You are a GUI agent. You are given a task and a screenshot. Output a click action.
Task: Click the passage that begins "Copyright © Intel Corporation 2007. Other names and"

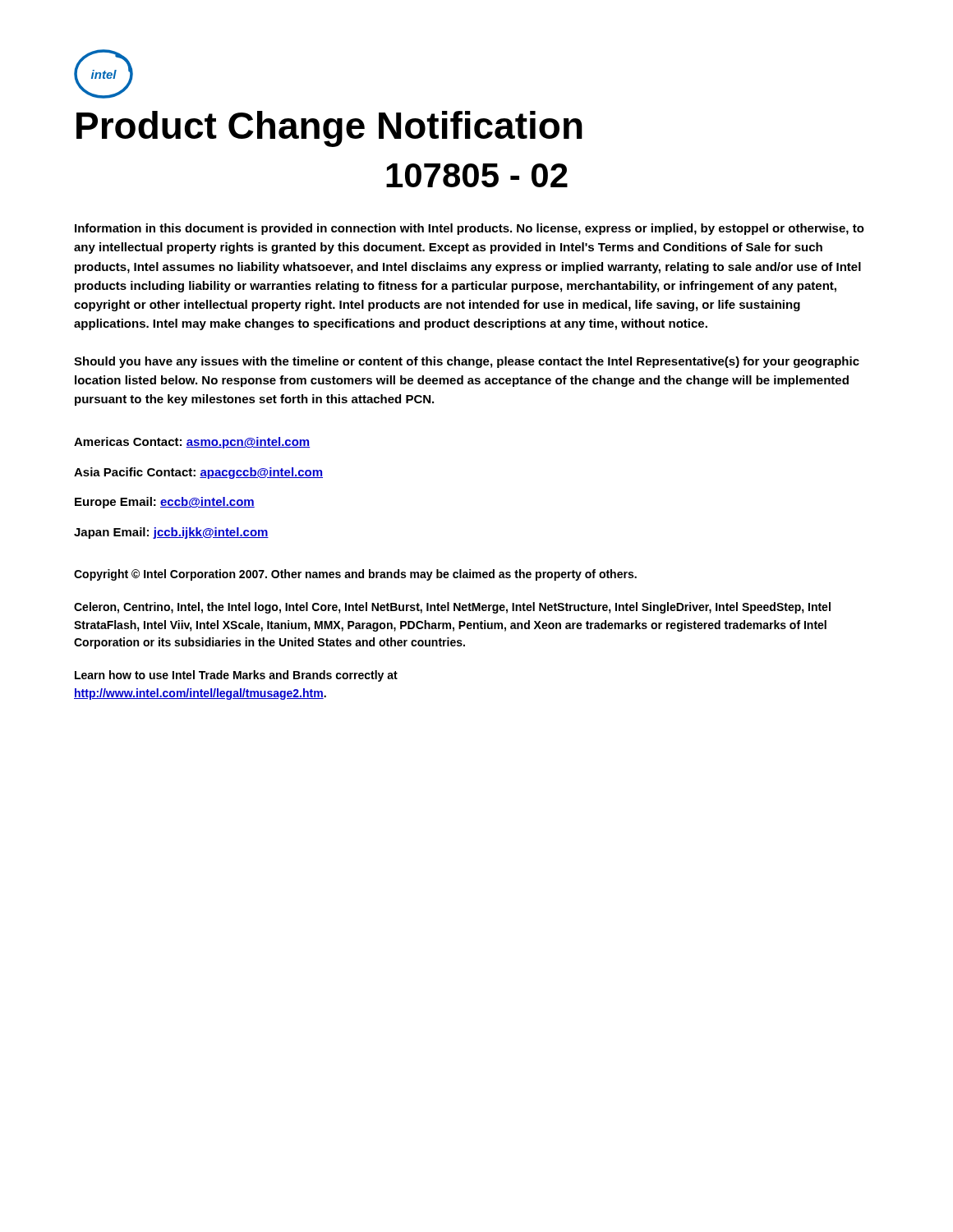click(x=356, y=574)
